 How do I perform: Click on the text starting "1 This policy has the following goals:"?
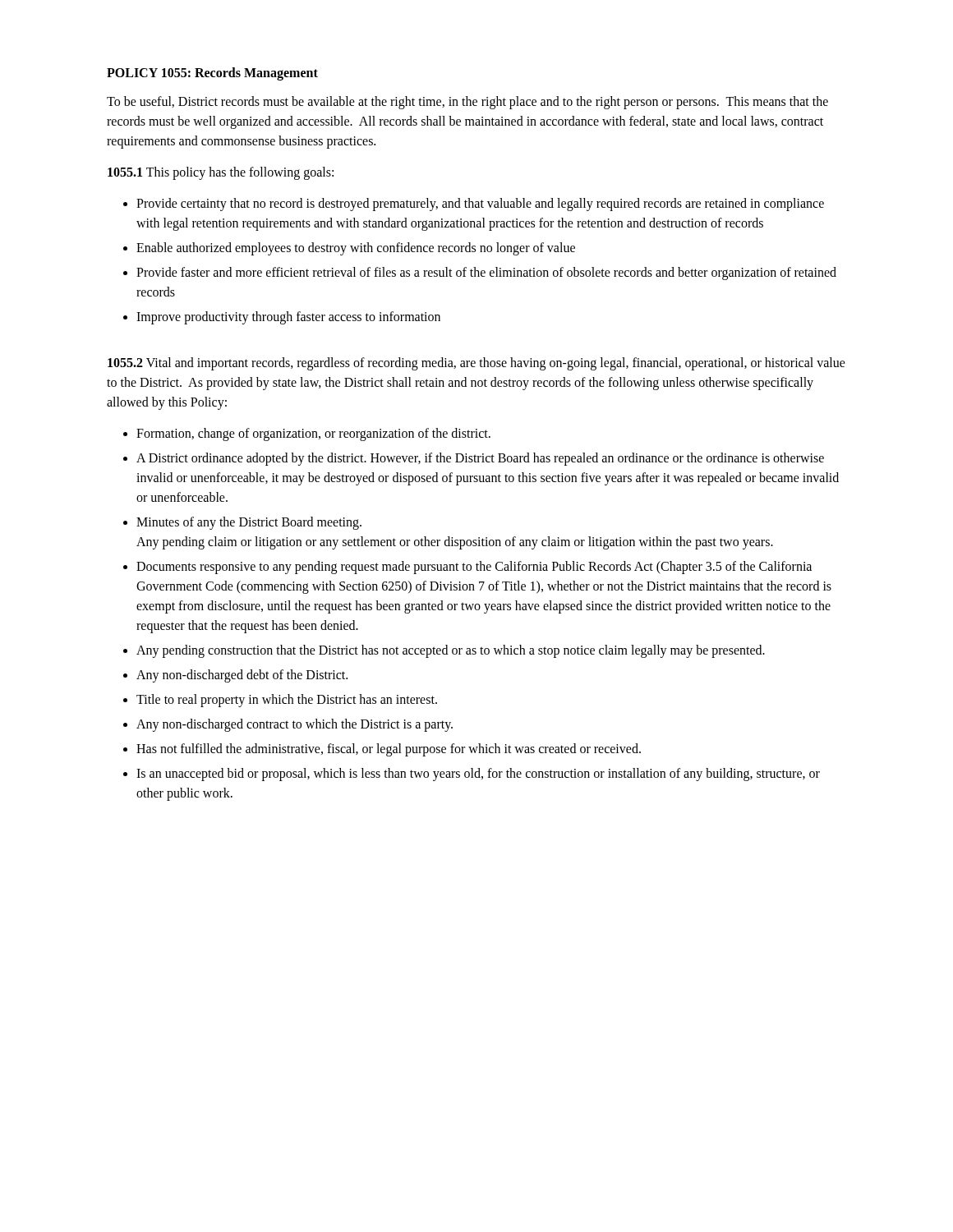click(x=221, y=172)
